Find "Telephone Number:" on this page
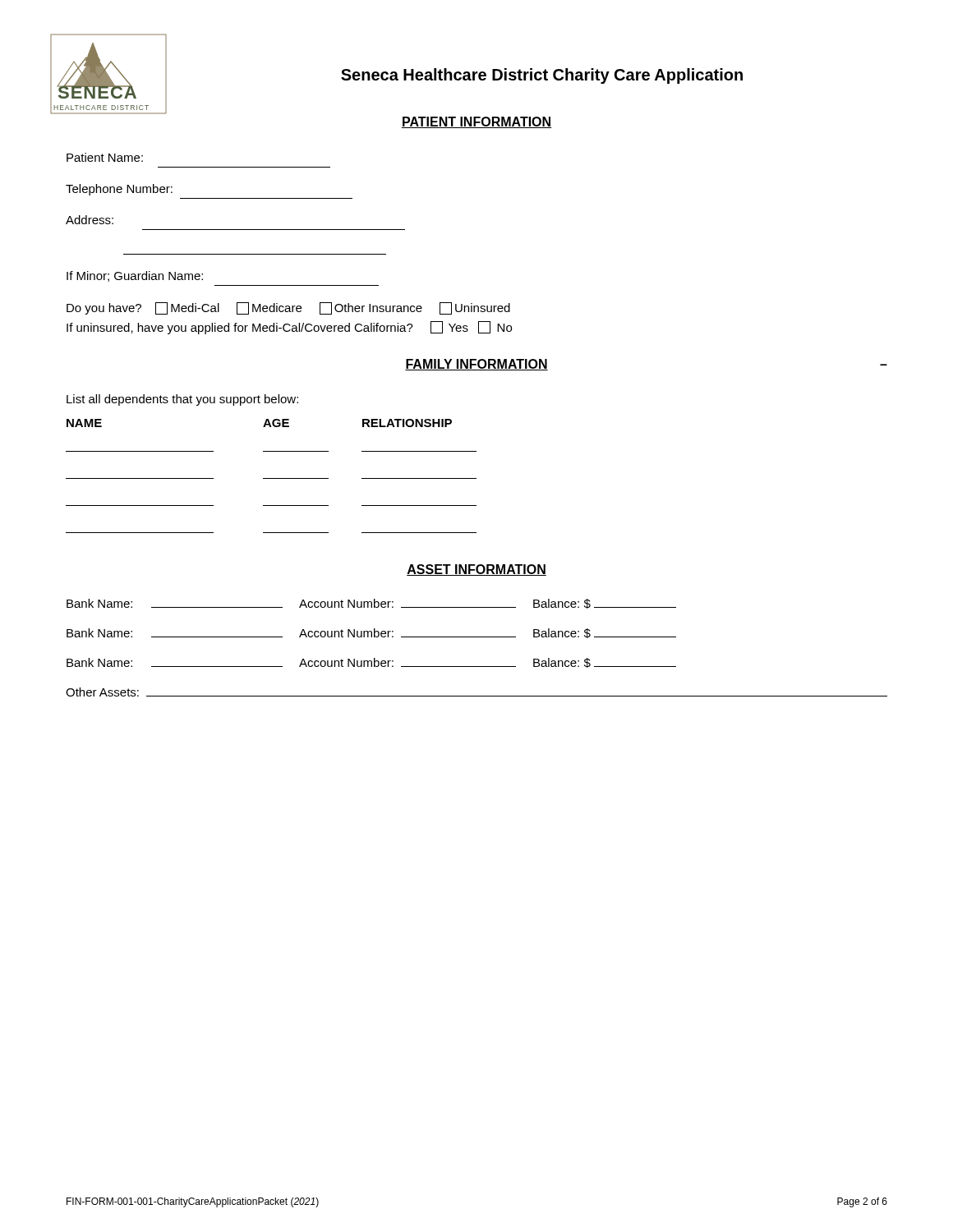 coord(209,190)
